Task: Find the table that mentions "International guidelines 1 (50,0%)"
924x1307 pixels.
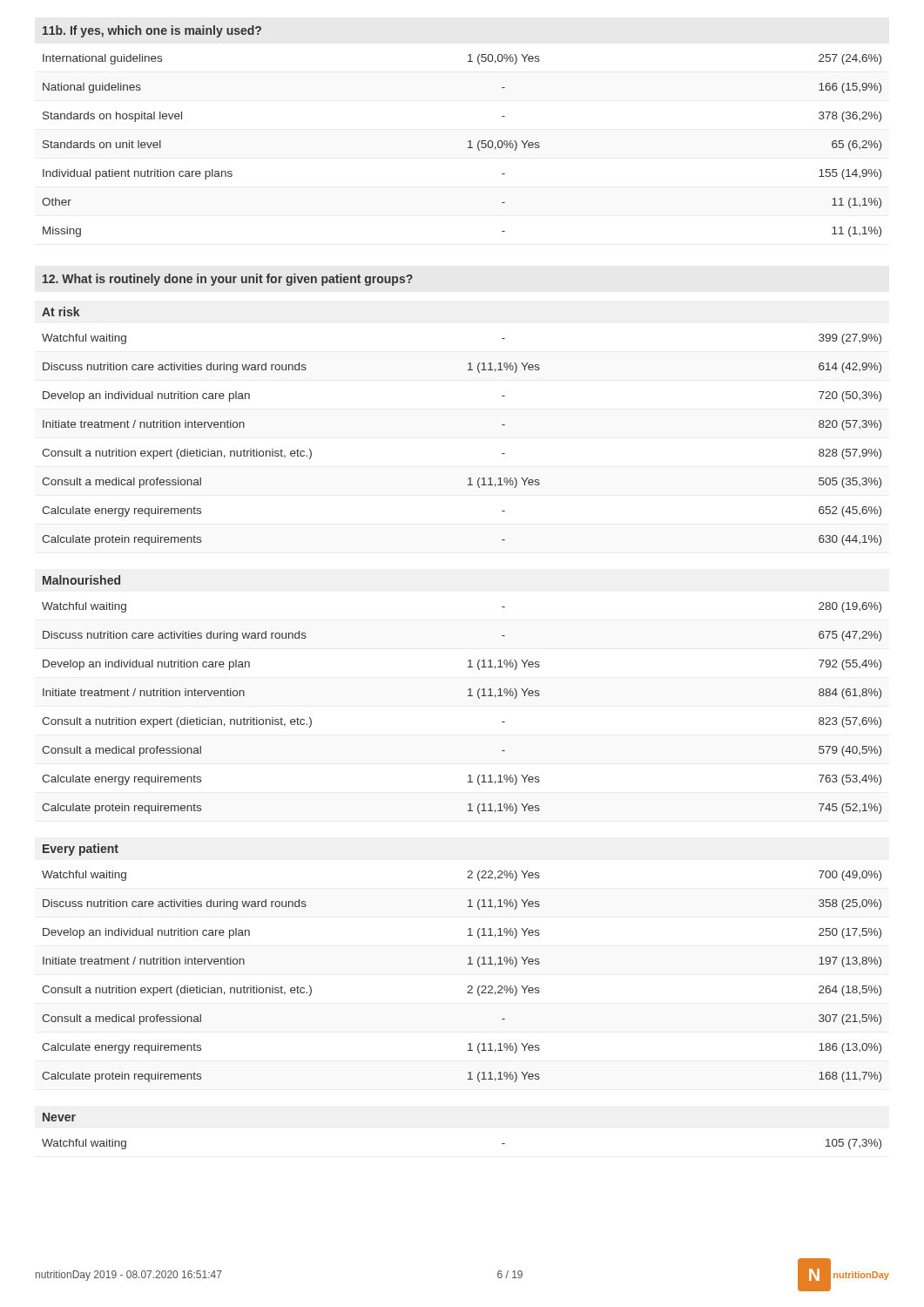Action: 462,144
